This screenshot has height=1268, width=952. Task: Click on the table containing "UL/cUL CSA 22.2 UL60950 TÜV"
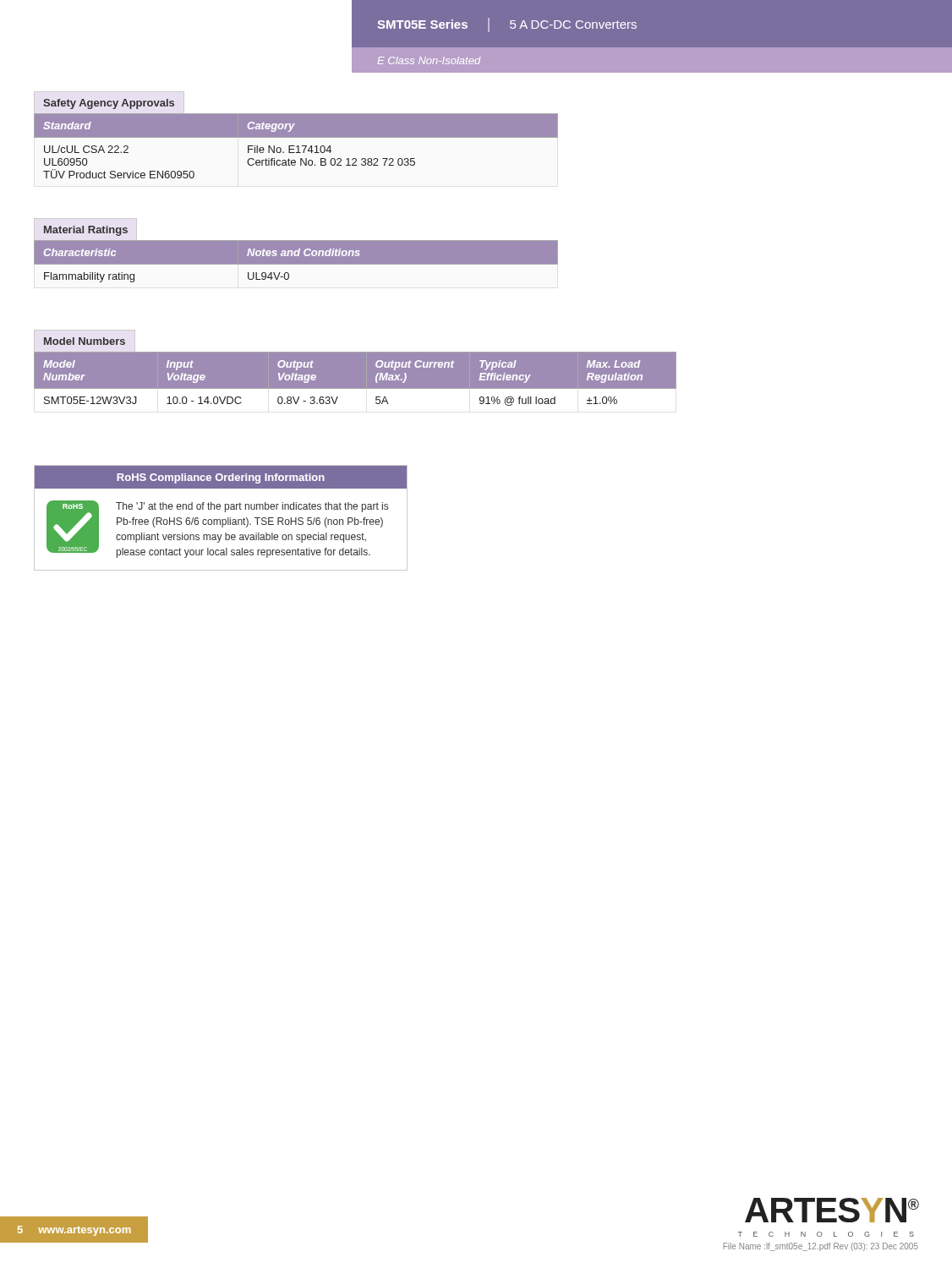296,150
